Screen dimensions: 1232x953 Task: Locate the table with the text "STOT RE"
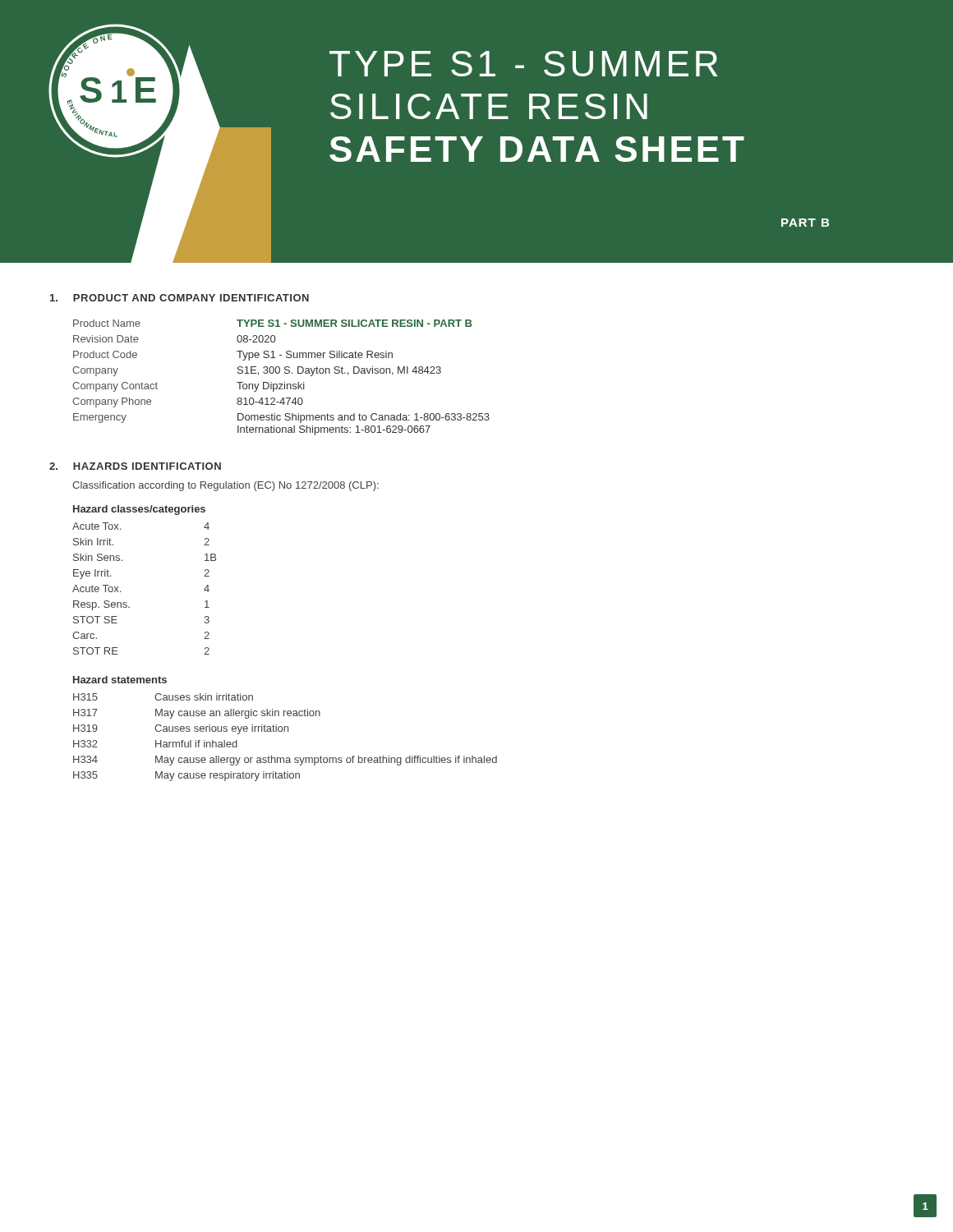pyautogui.click(x=488, y=581)
